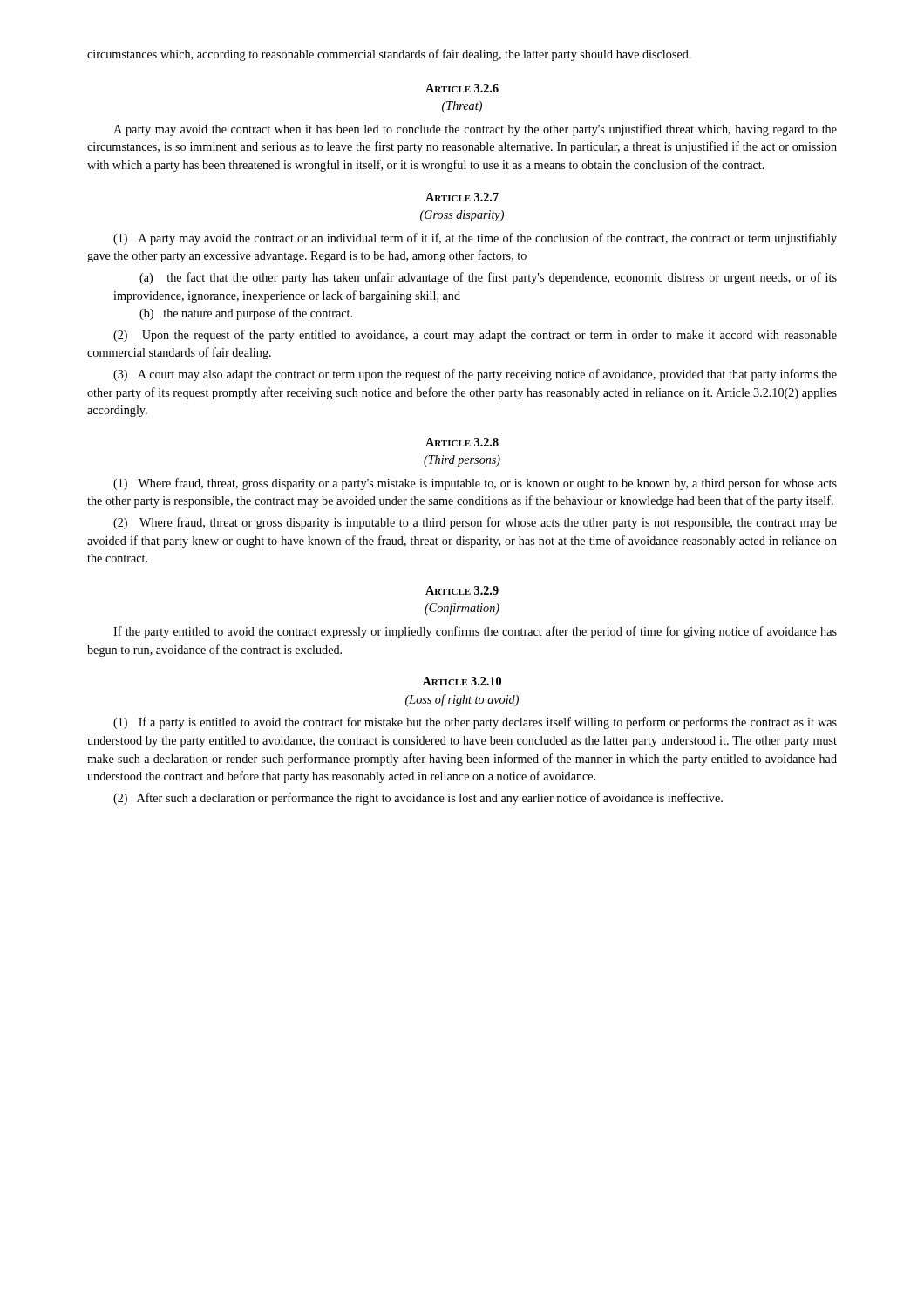The height and width of the screenshot is (1308, 924).
Task: Find the section header containing "ARTICLE 3.2.8 (Third persons)"
Action: coord(462,451)
